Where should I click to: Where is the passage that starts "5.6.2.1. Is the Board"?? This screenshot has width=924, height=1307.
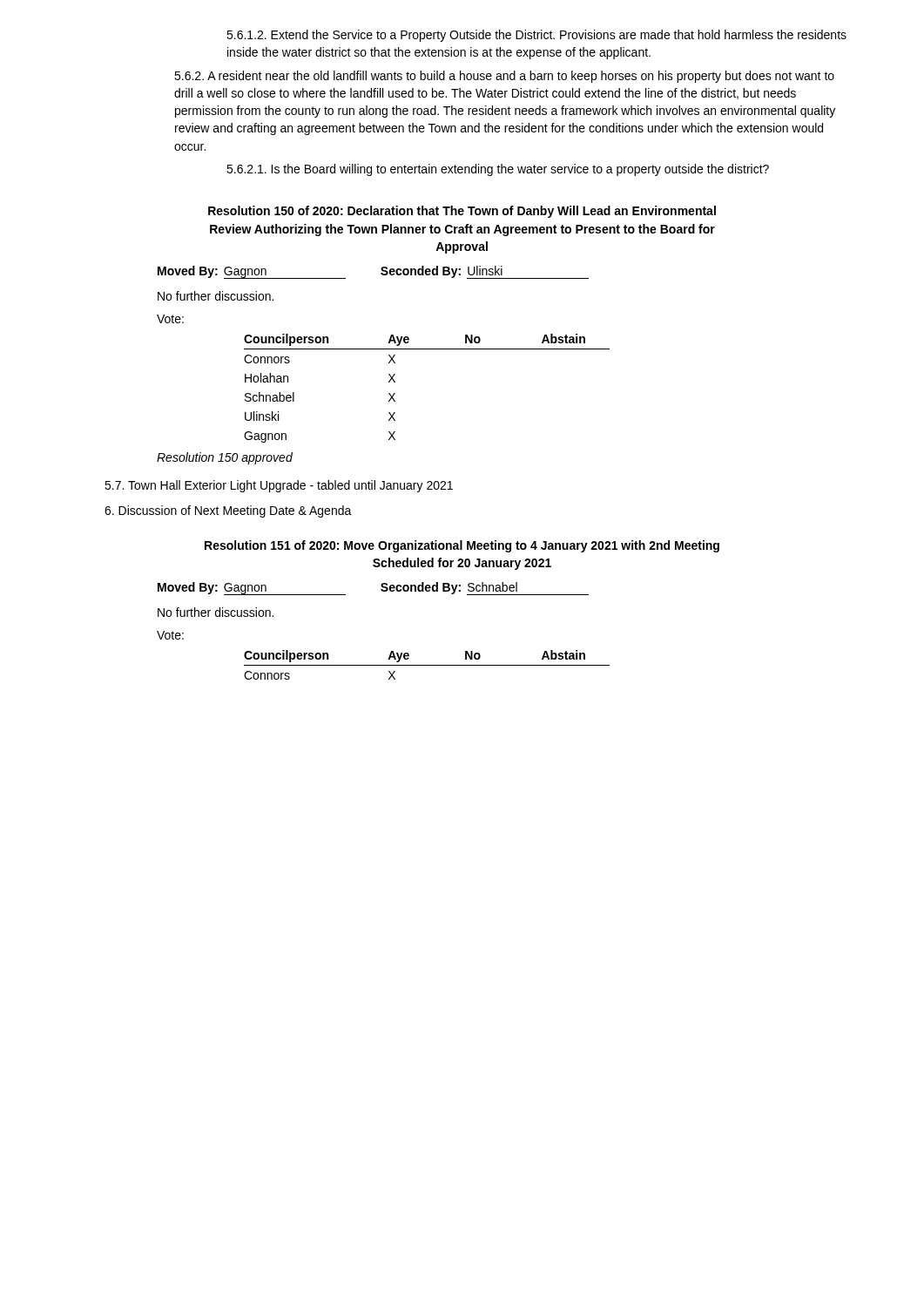coord(498,169)
